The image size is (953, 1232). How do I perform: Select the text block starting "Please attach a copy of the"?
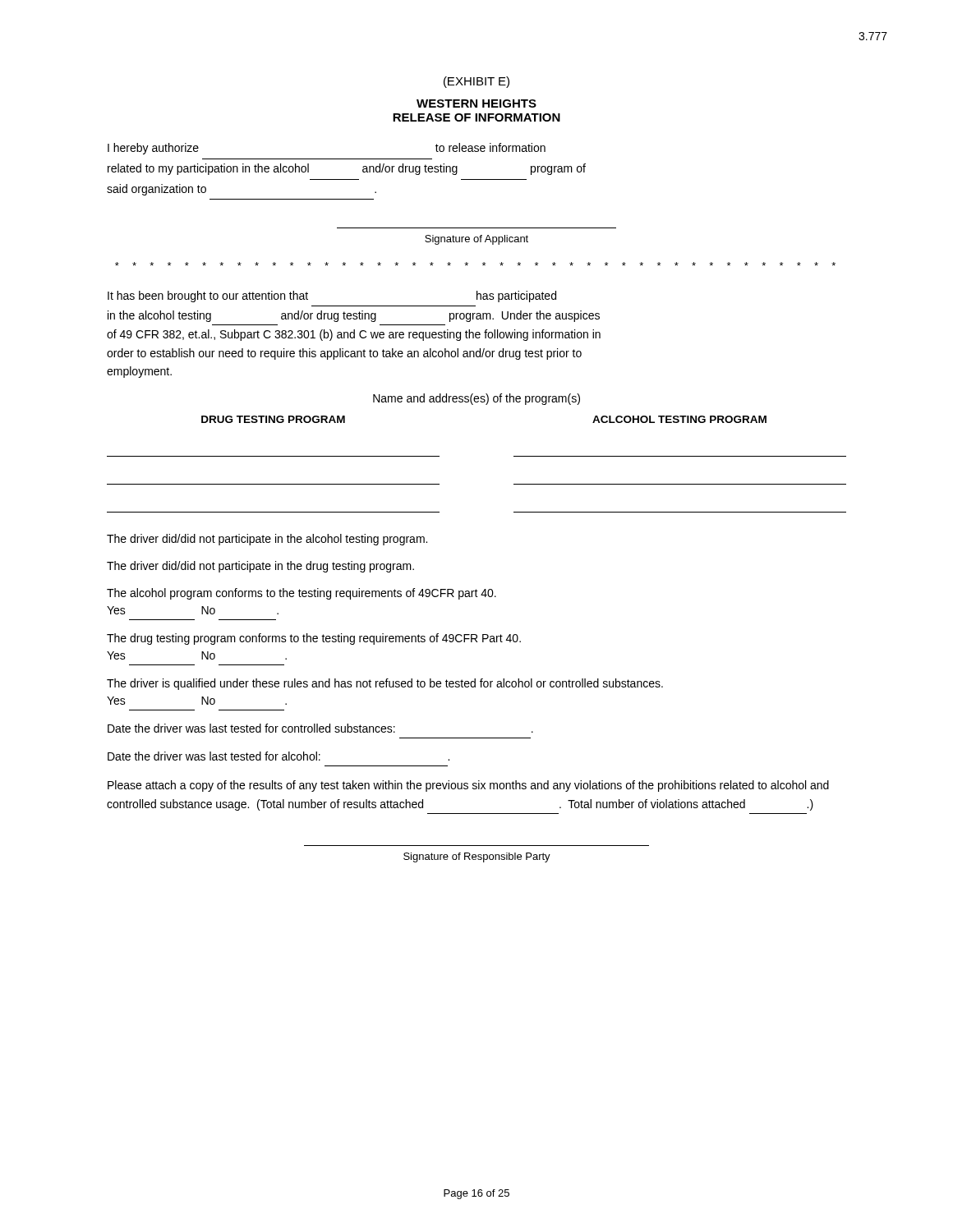pyautogui.click(x=468, y=796)
